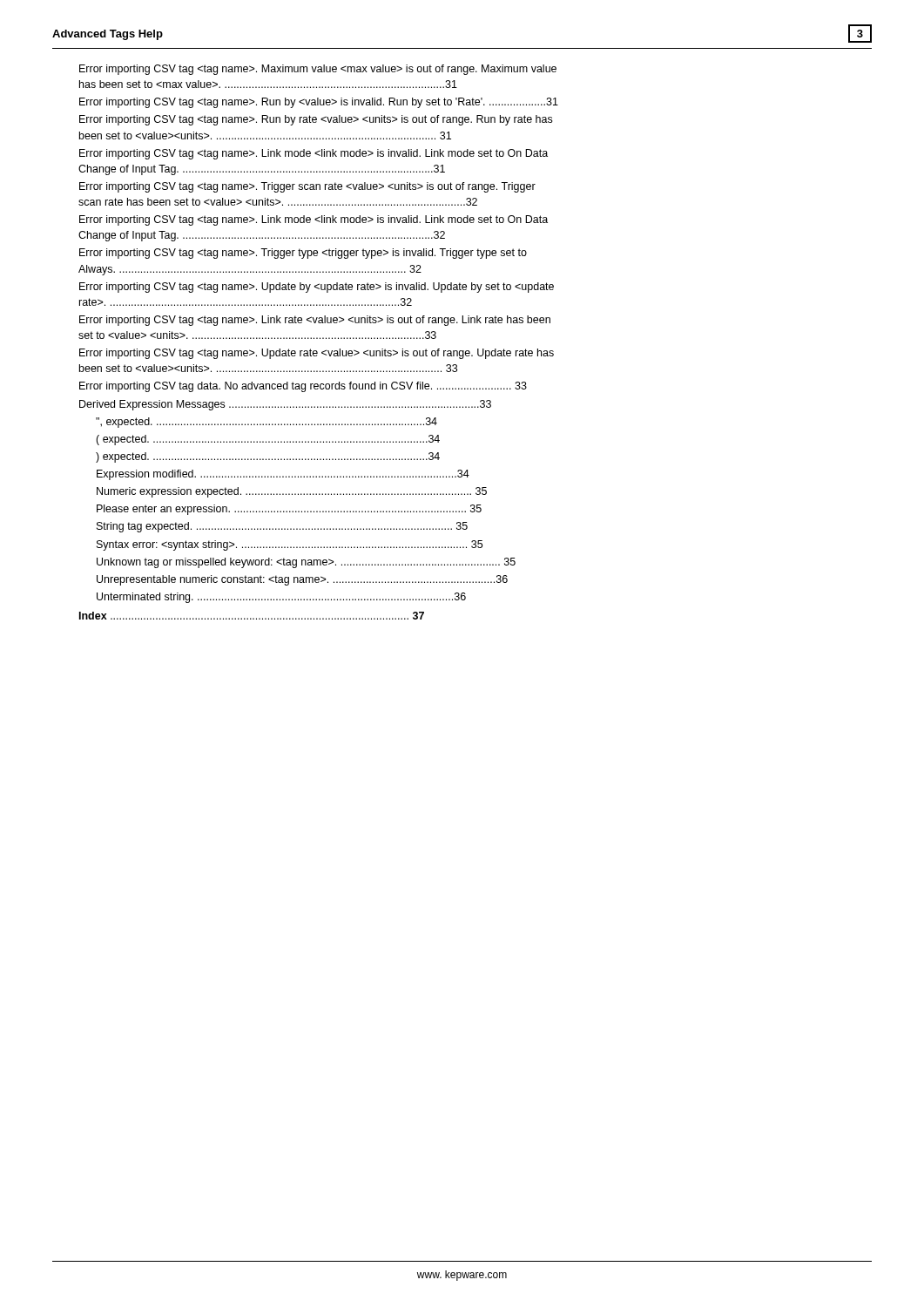Point to the element starting "", expected."
Image resolution: width=924 pixels, height=1307 pixels.
[x=266, y=423]
